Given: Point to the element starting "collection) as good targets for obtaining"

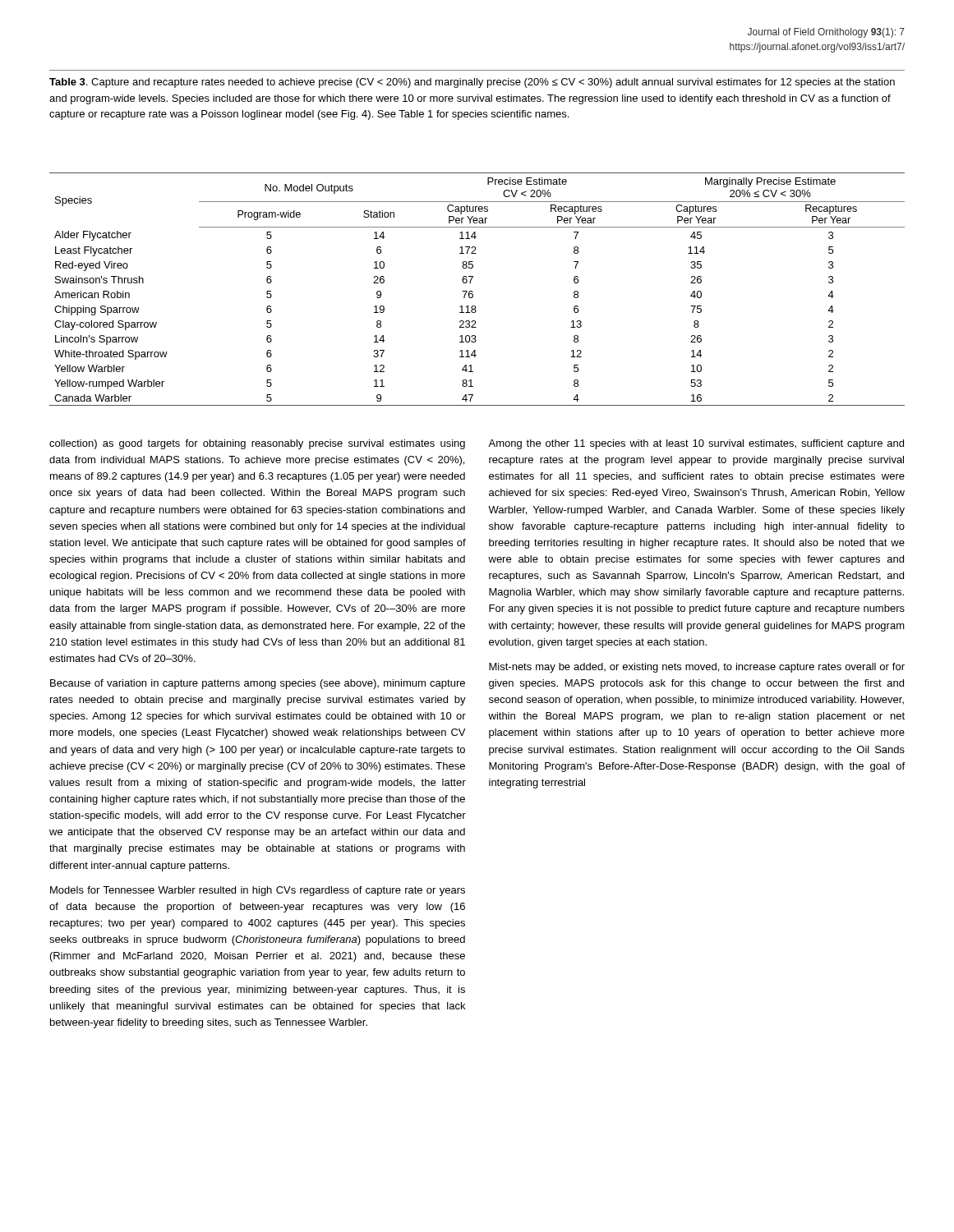Looking at the screenshot, I should tap(257, 733).
